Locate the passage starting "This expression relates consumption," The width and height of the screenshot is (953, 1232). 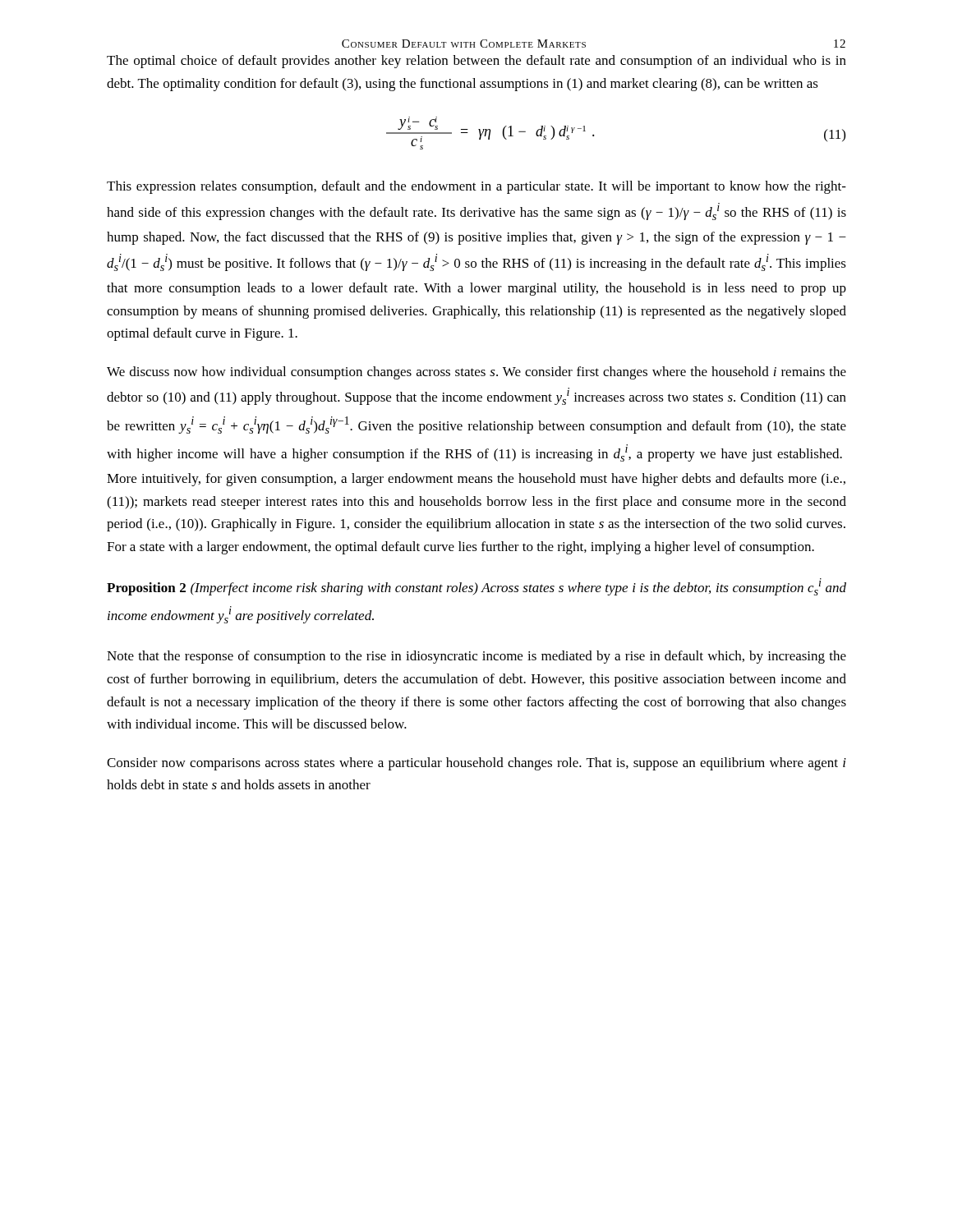click(476, 260)
